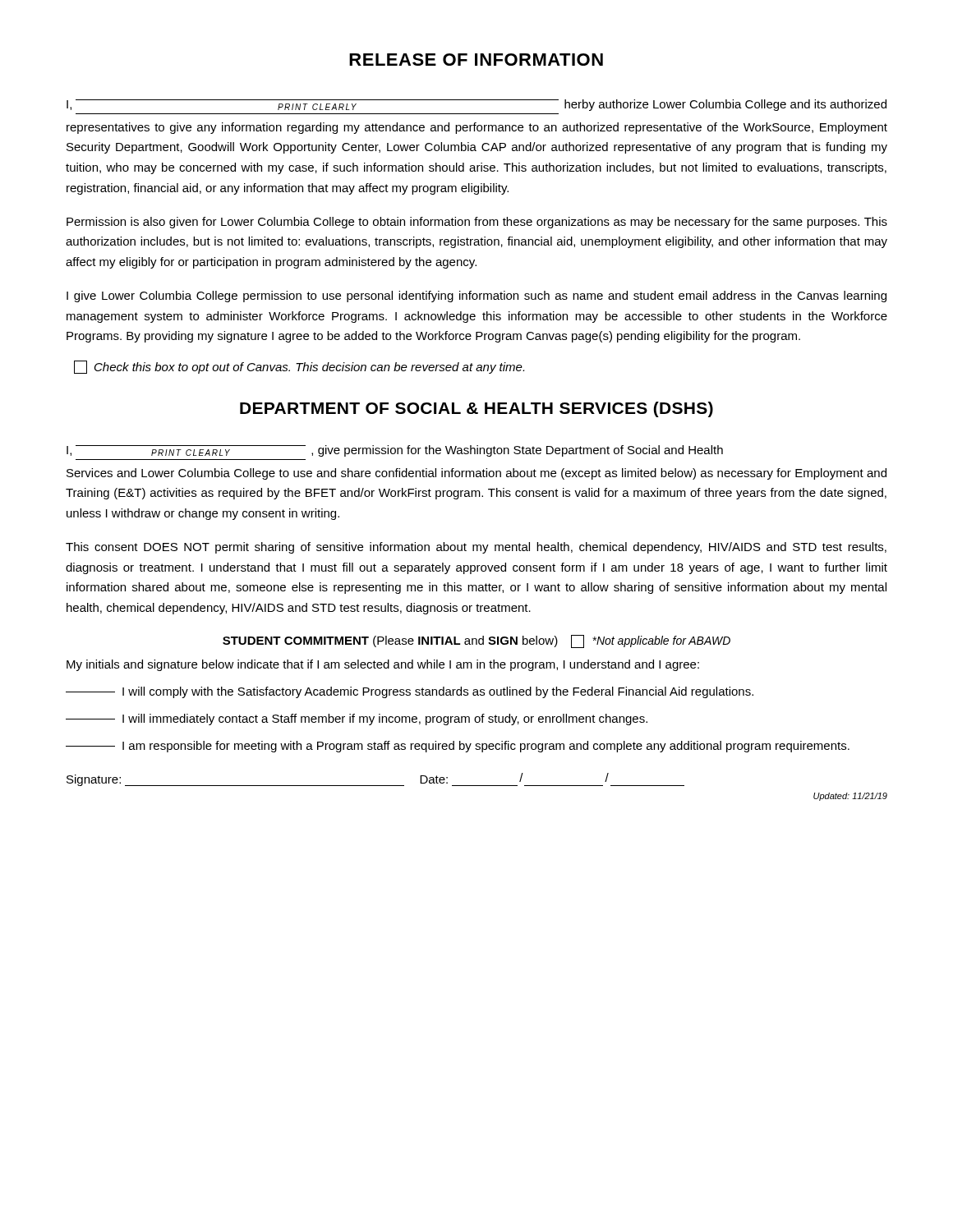Navigate to the block starting "DEPARTMENT OF SOCIAL & HEALTH SERVICES (DSHS)"
The image size is (953, 1232).
[x=476, y=408]
